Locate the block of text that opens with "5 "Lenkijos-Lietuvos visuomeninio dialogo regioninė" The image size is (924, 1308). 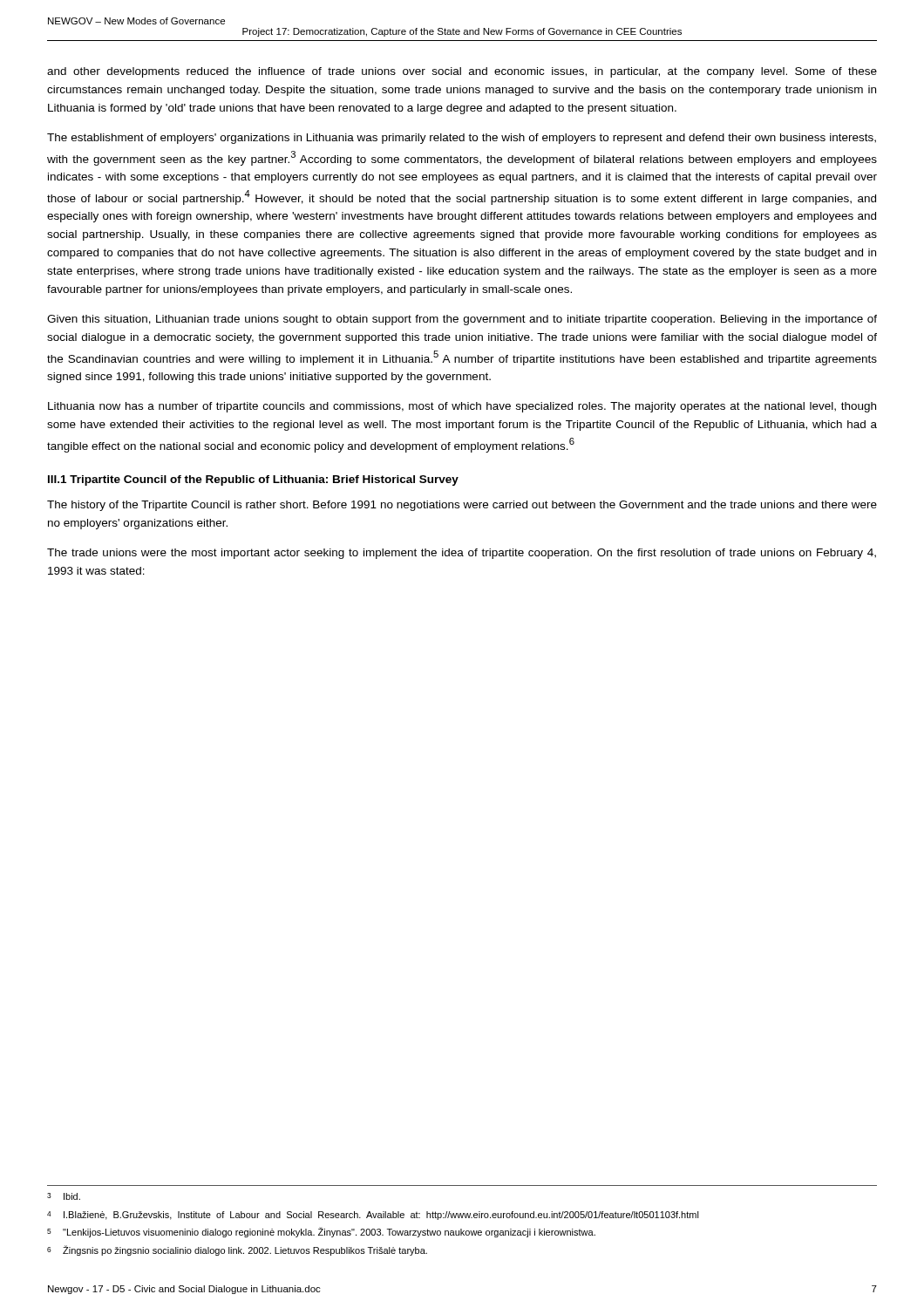462,1234
